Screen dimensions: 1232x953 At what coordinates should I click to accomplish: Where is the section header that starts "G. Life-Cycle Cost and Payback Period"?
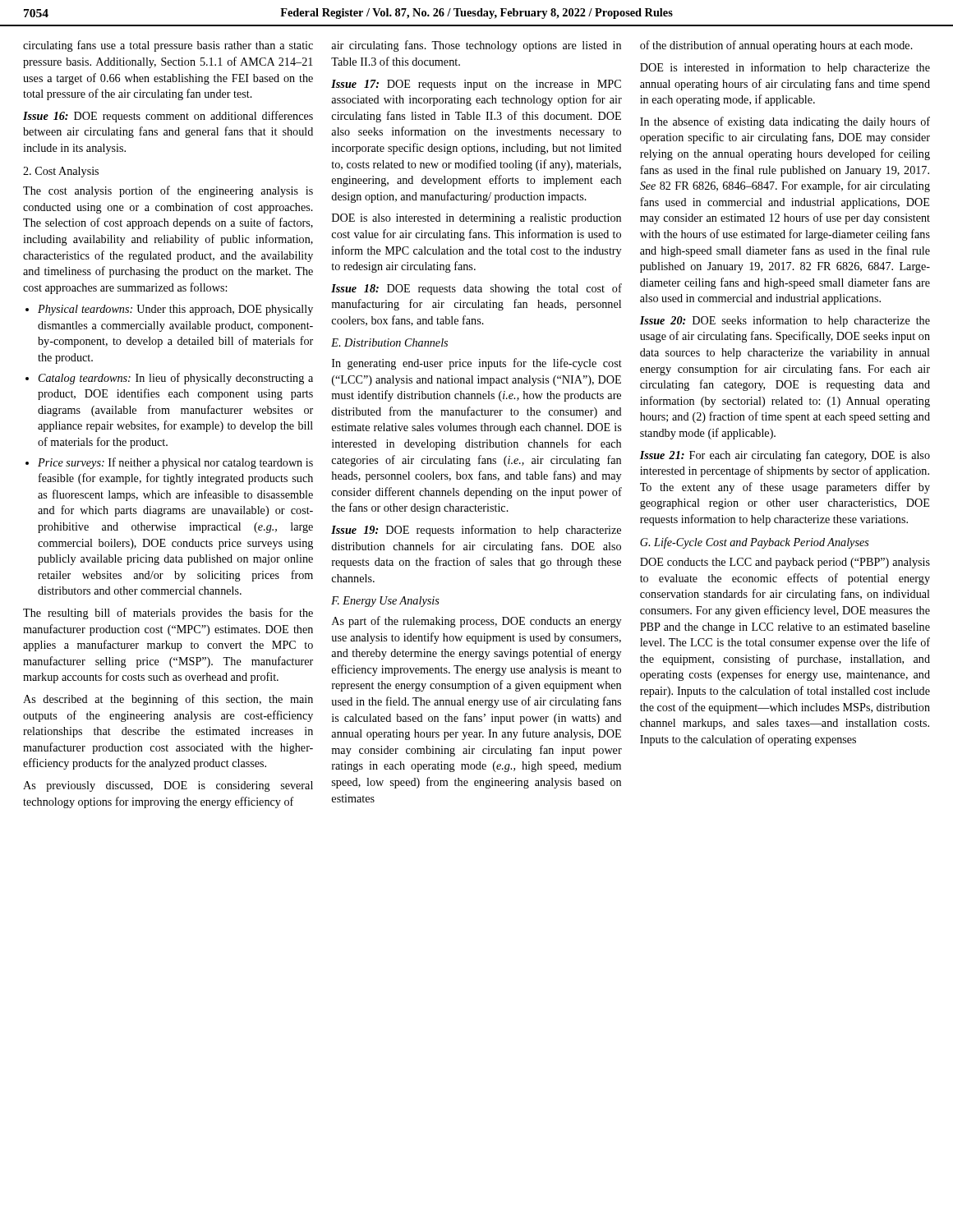[x=785, y=542]
